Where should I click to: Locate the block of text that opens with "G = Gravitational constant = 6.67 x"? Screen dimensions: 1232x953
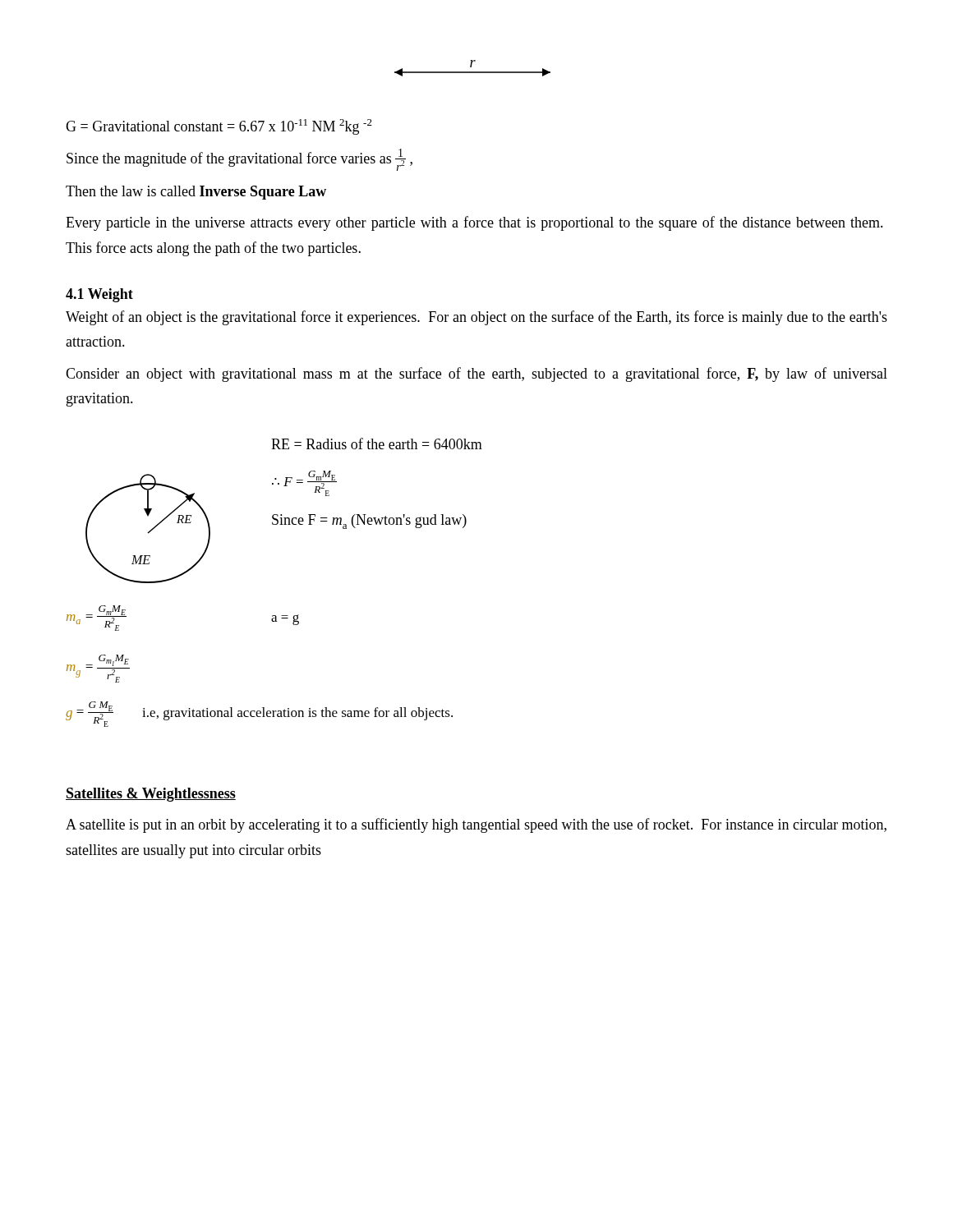[x=219, y=125]
